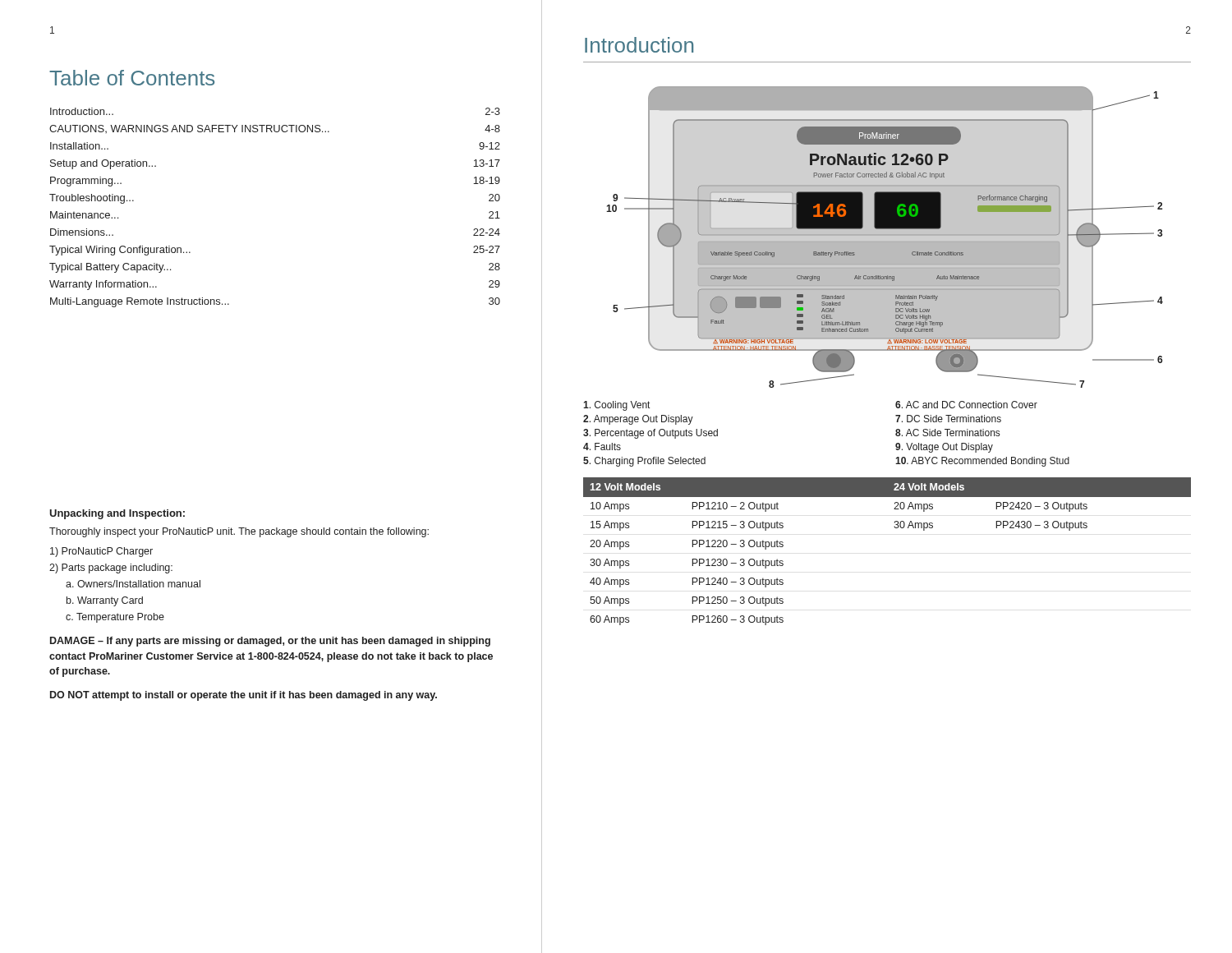Find the block starting "Table of Contents"
The height and width of the screenshot is (953, 1232).
point(132,78)
